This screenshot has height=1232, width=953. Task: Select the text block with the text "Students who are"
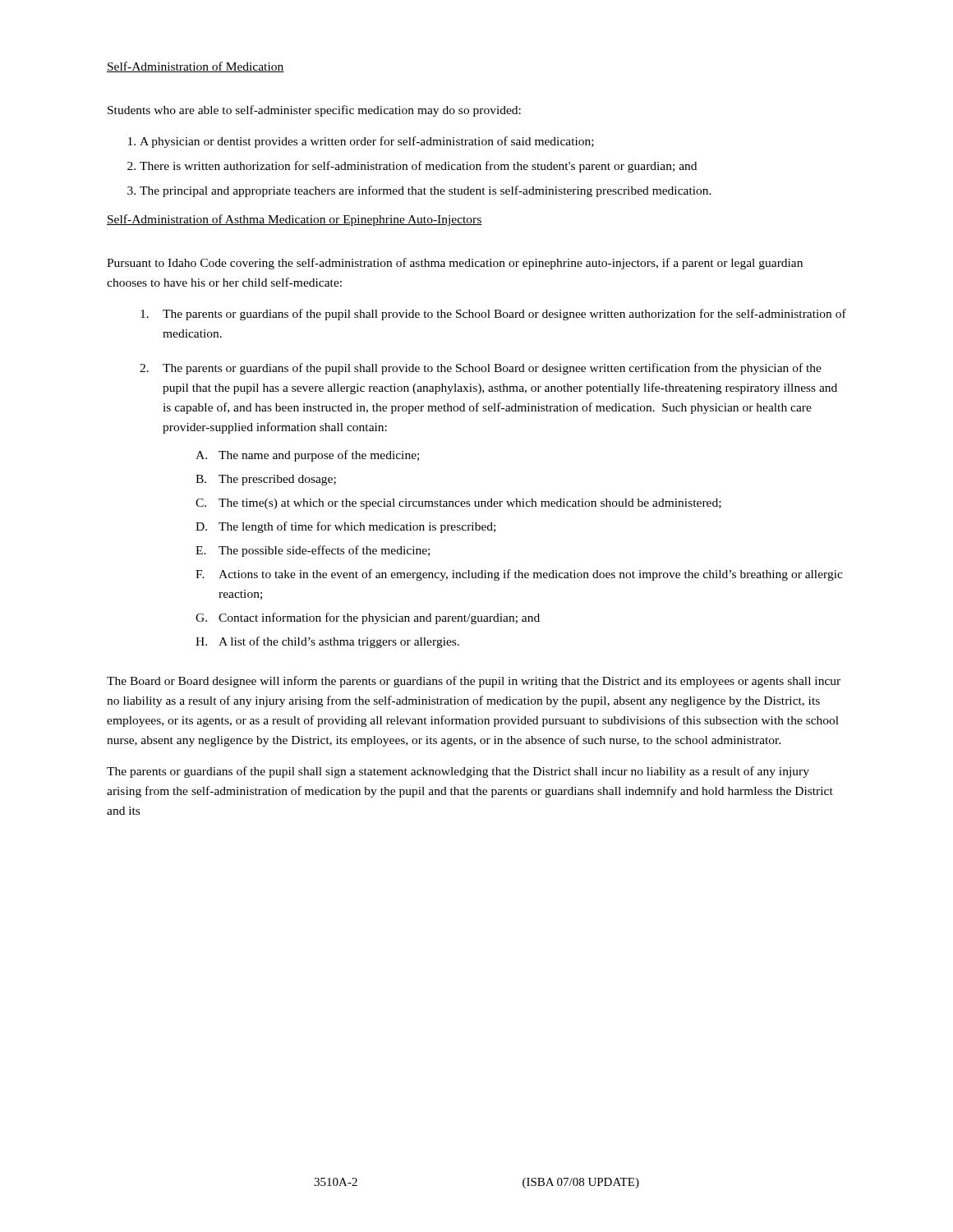click(314, 110)
